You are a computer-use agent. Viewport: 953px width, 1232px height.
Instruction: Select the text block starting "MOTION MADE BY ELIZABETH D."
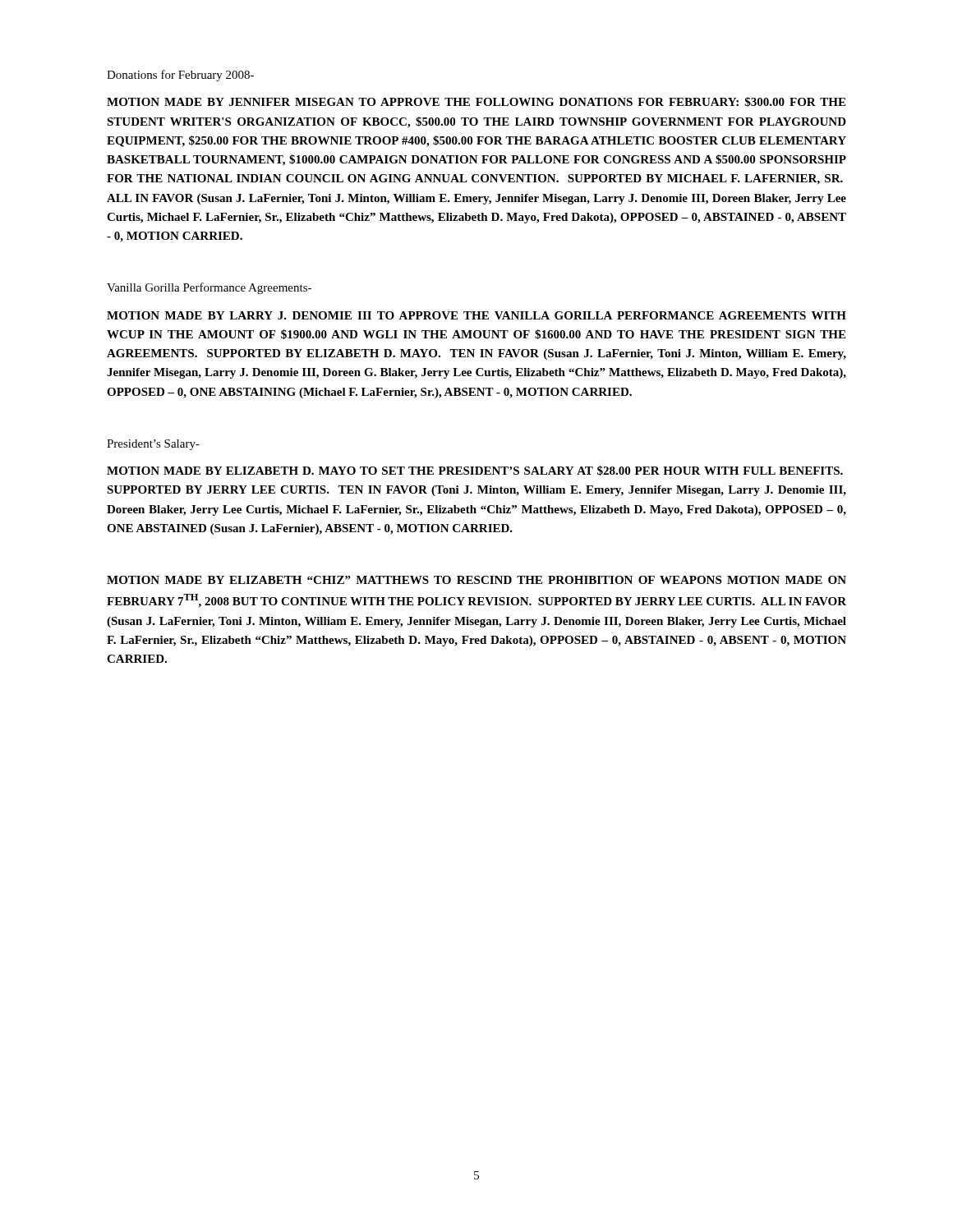[476, 499]
